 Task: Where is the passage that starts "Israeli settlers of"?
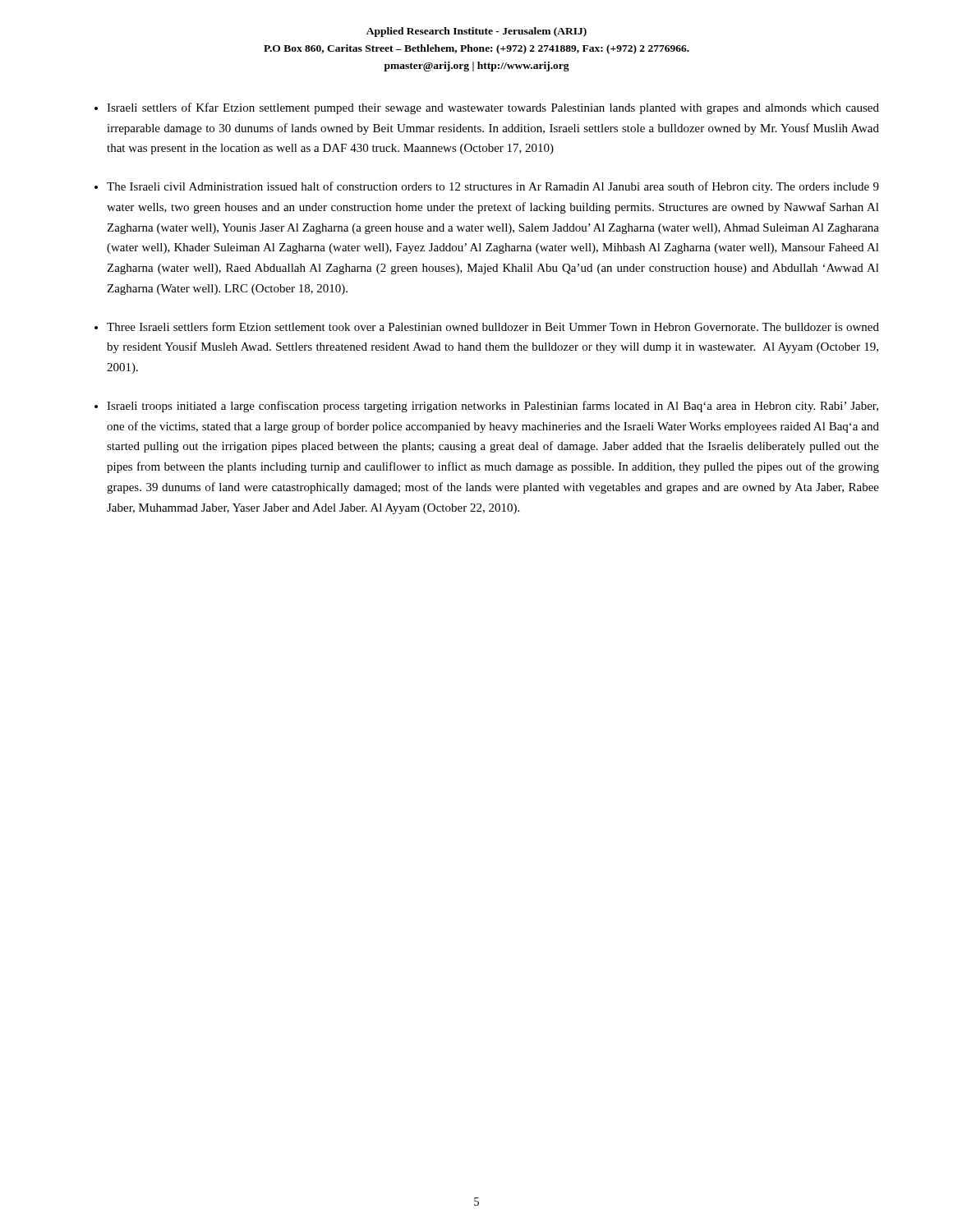click(x=493, y=128)
